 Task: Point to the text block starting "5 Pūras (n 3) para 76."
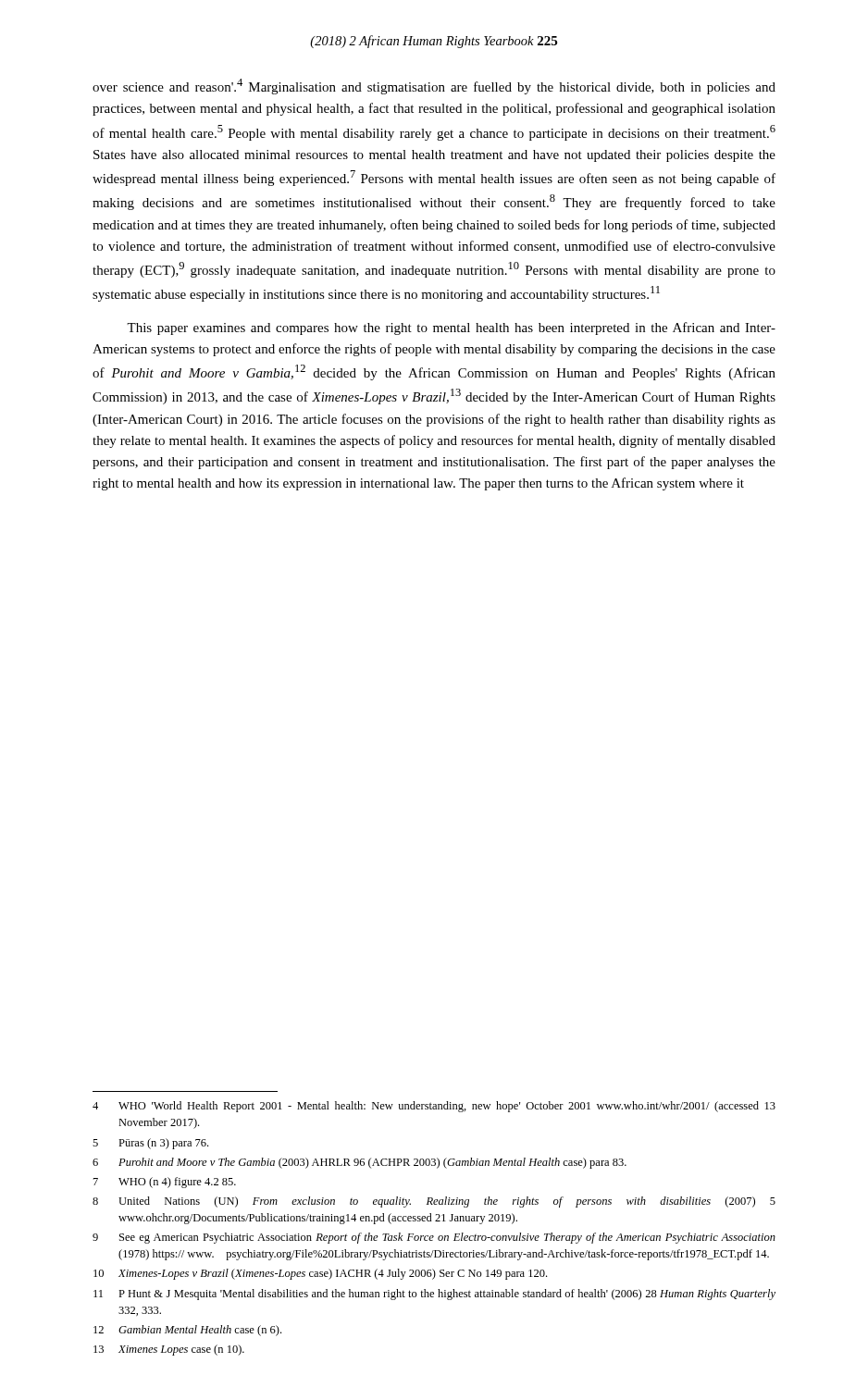coord(150,1144)
